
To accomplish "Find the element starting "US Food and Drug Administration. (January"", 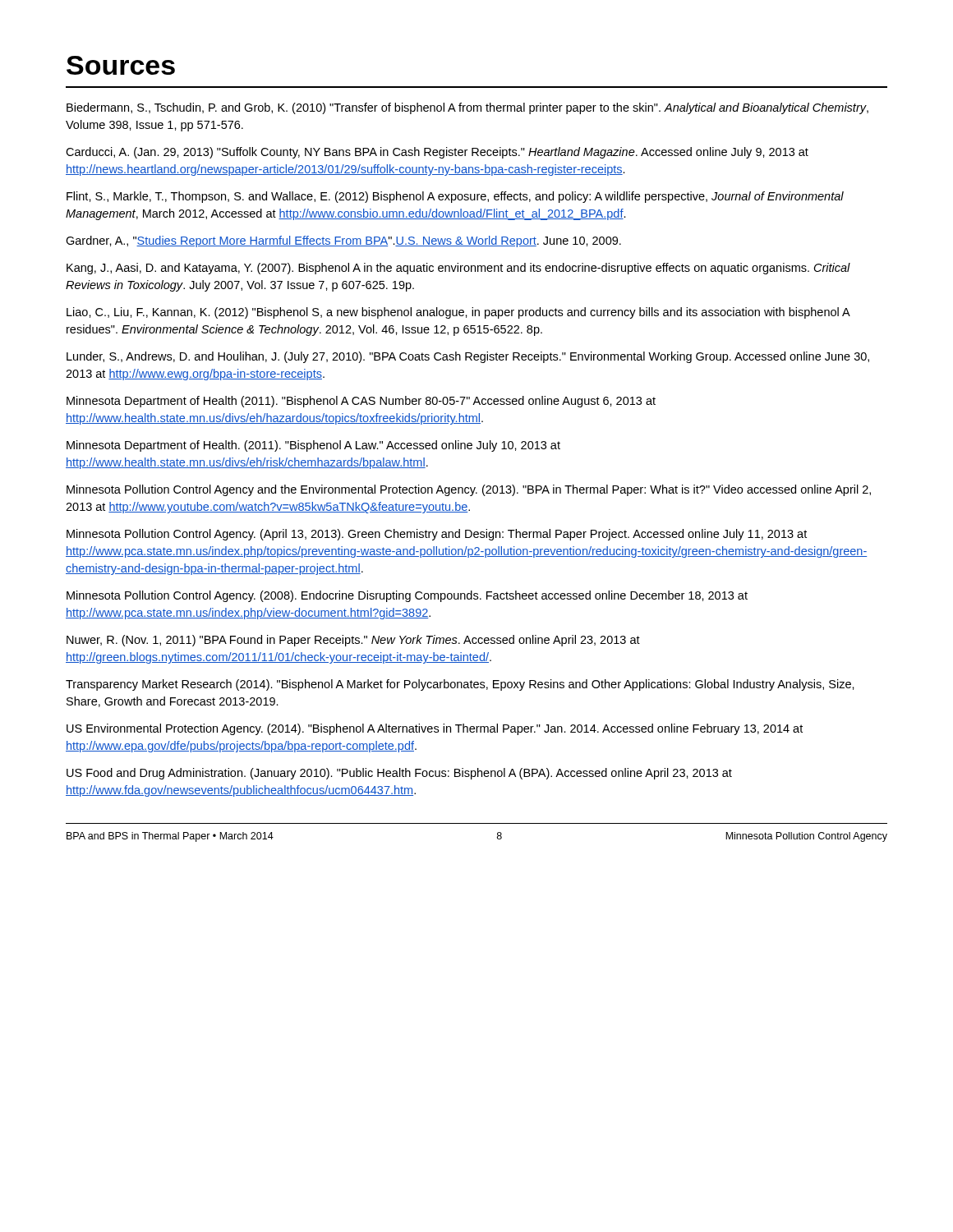I will 399,782.
